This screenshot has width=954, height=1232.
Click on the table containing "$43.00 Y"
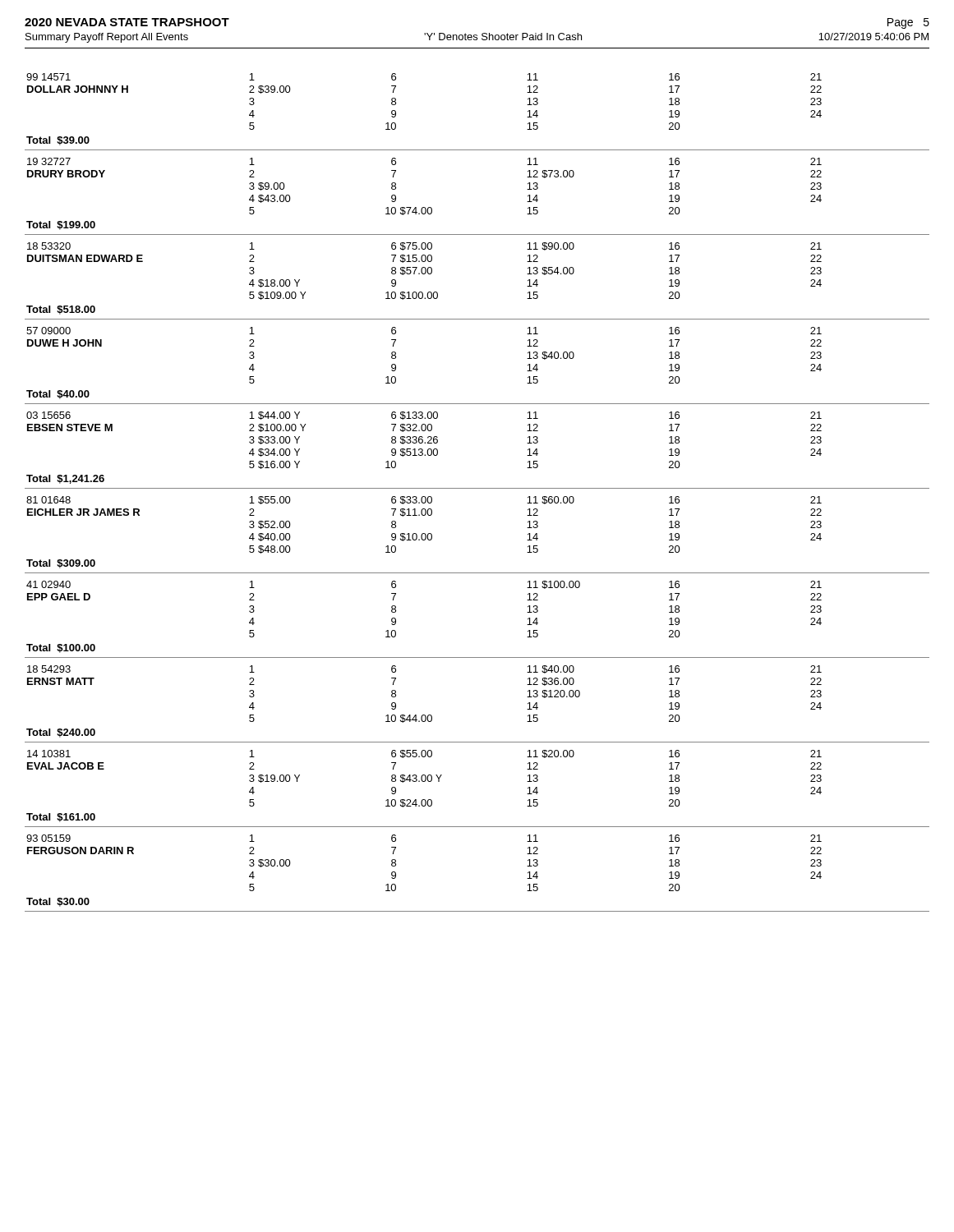click(x=477, y=785)
